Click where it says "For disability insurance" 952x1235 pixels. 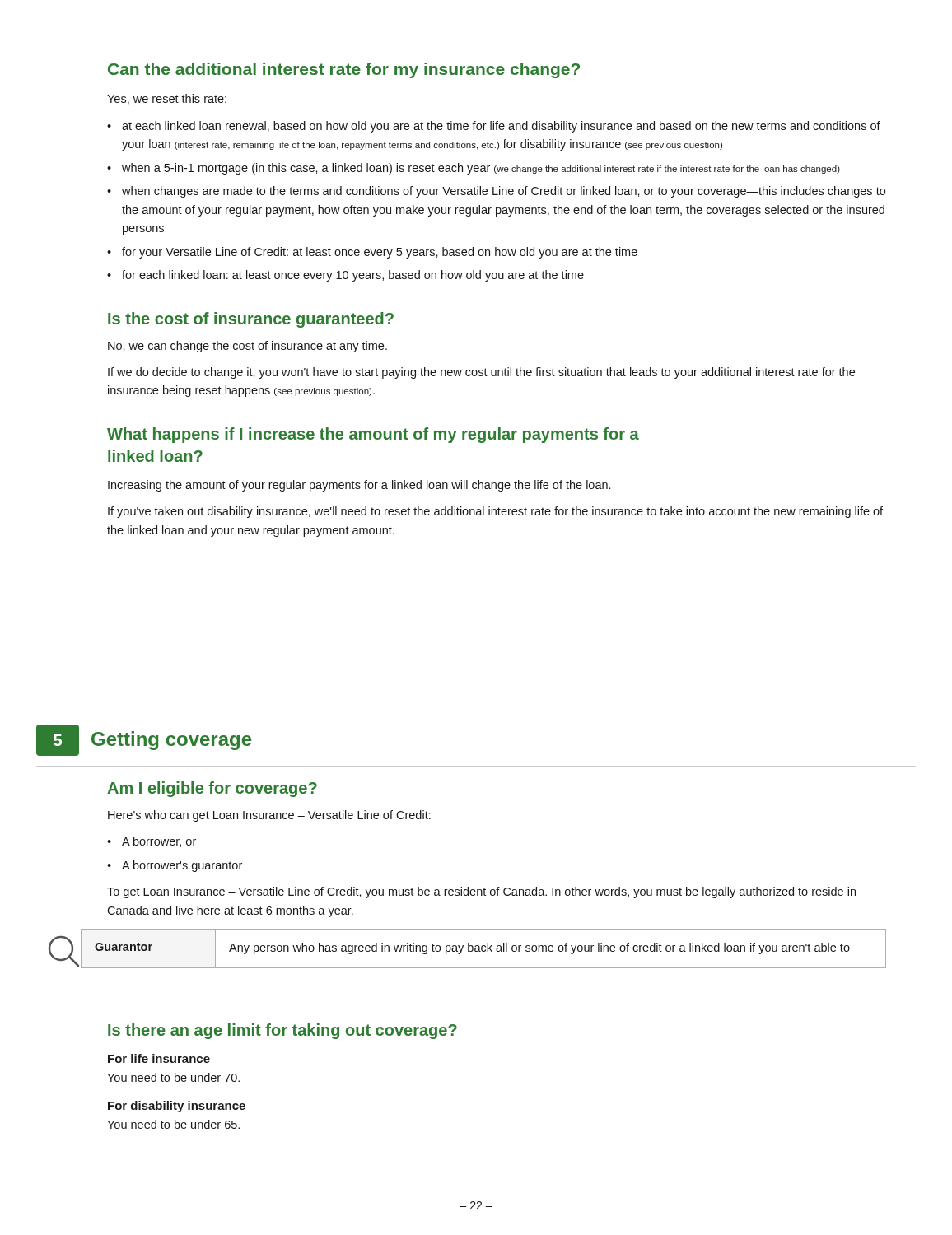(176, 1106)
